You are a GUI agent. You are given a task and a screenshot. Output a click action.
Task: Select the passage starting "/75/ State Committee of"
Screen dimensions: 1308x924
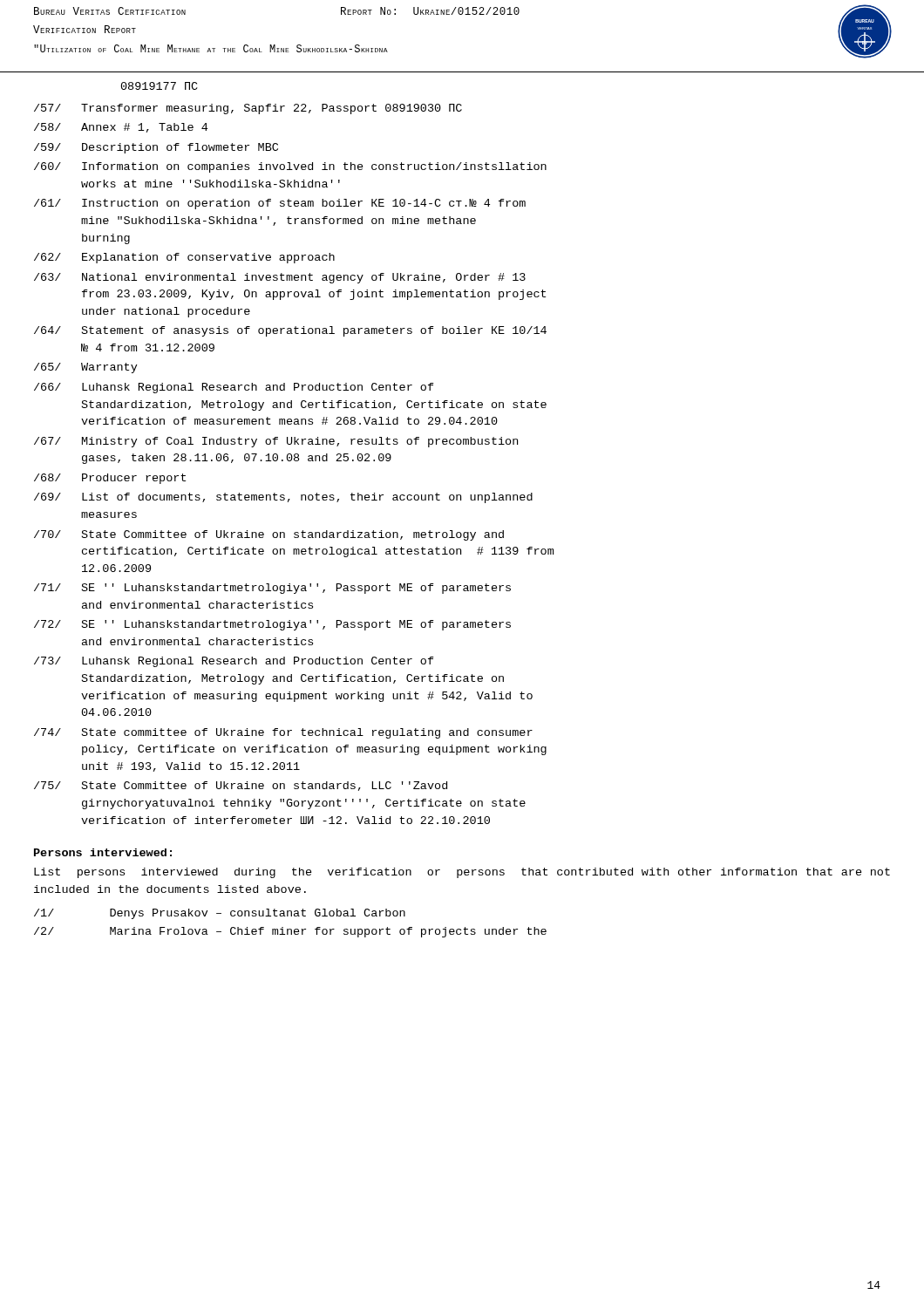(462, 804)
